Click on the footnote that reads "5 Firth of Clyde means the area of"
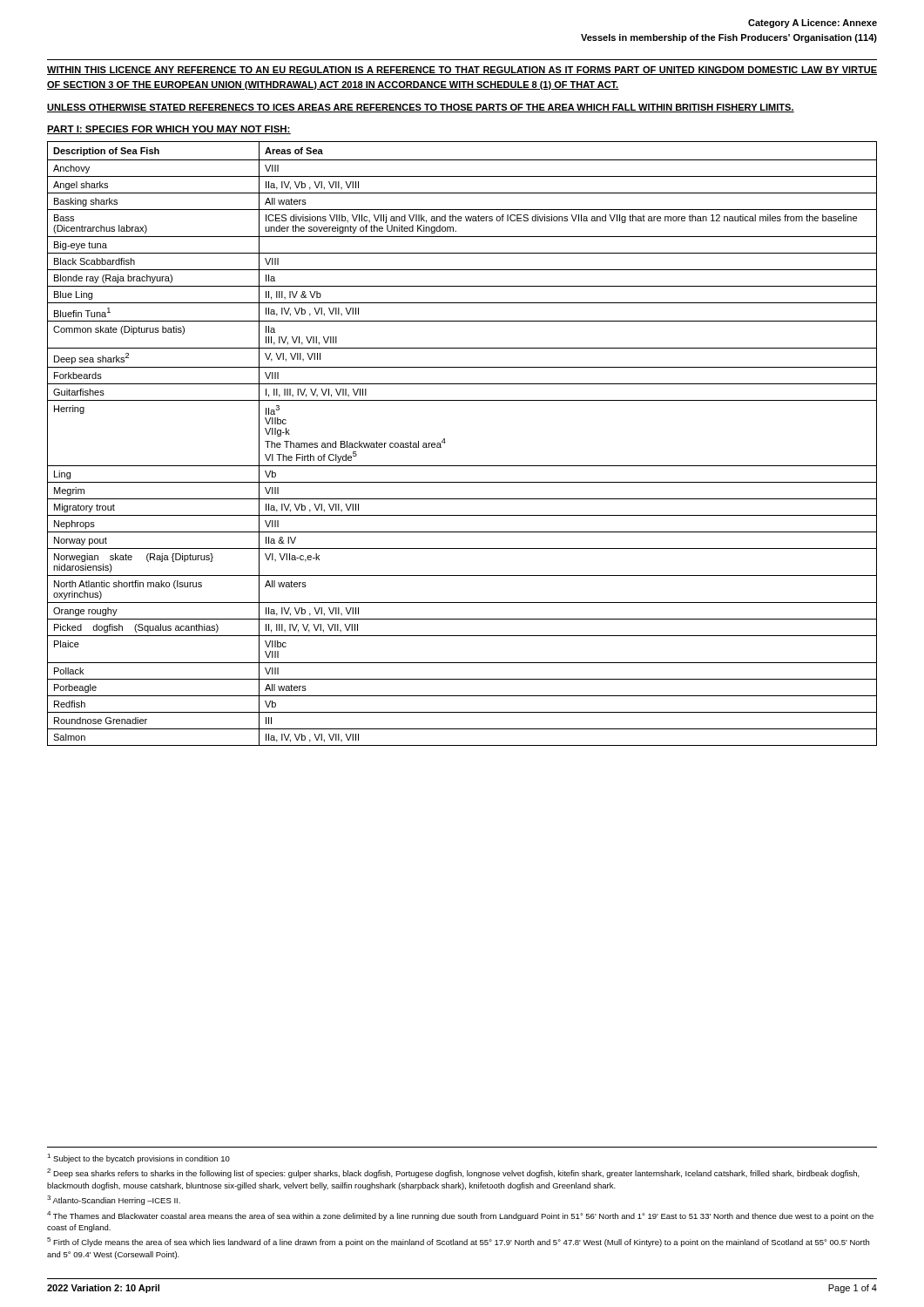This screenshot has width=924, height=1307. 462,1247
